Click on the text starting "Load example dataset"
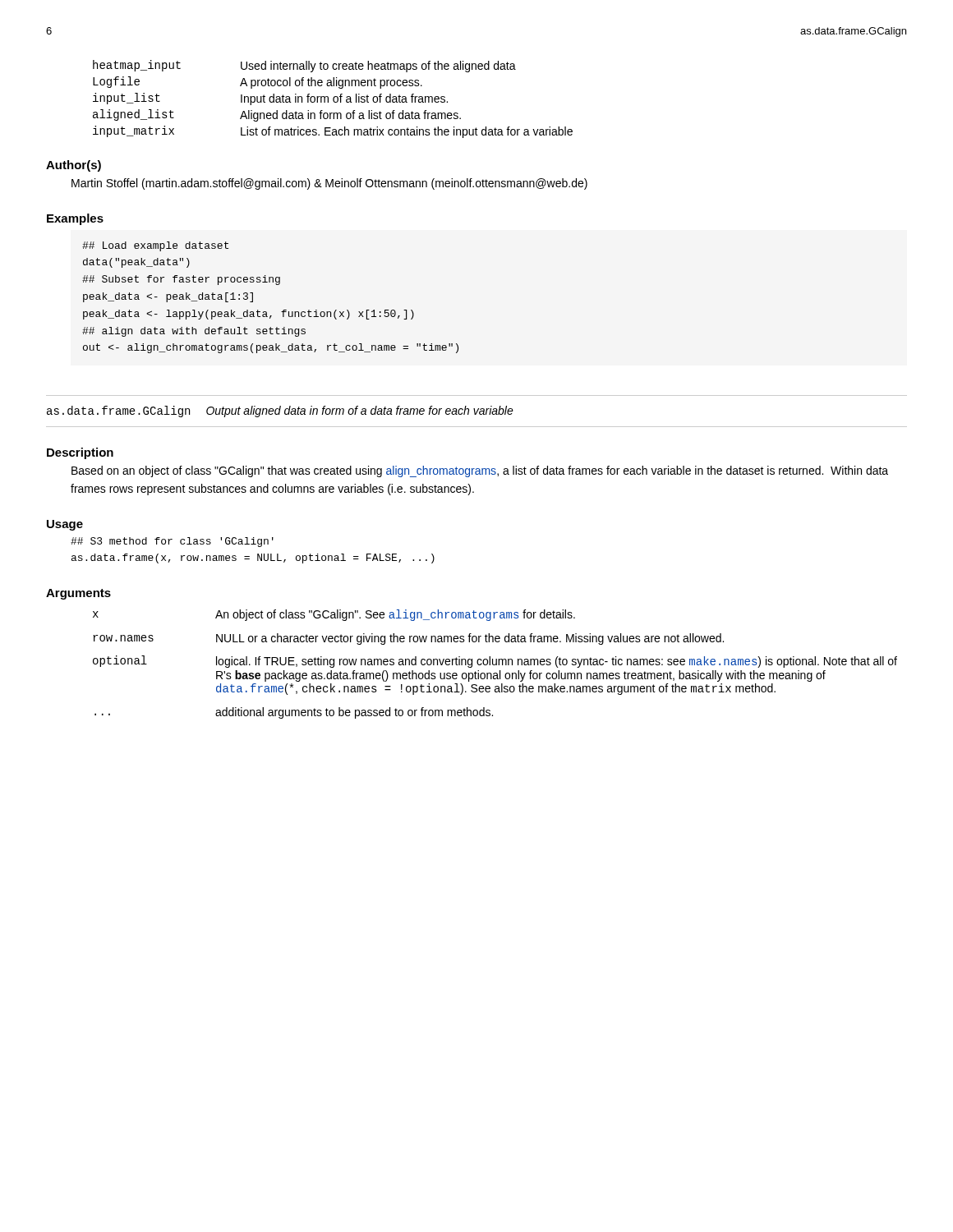Viewport: 953px width, 1232px height. (155, 246)
